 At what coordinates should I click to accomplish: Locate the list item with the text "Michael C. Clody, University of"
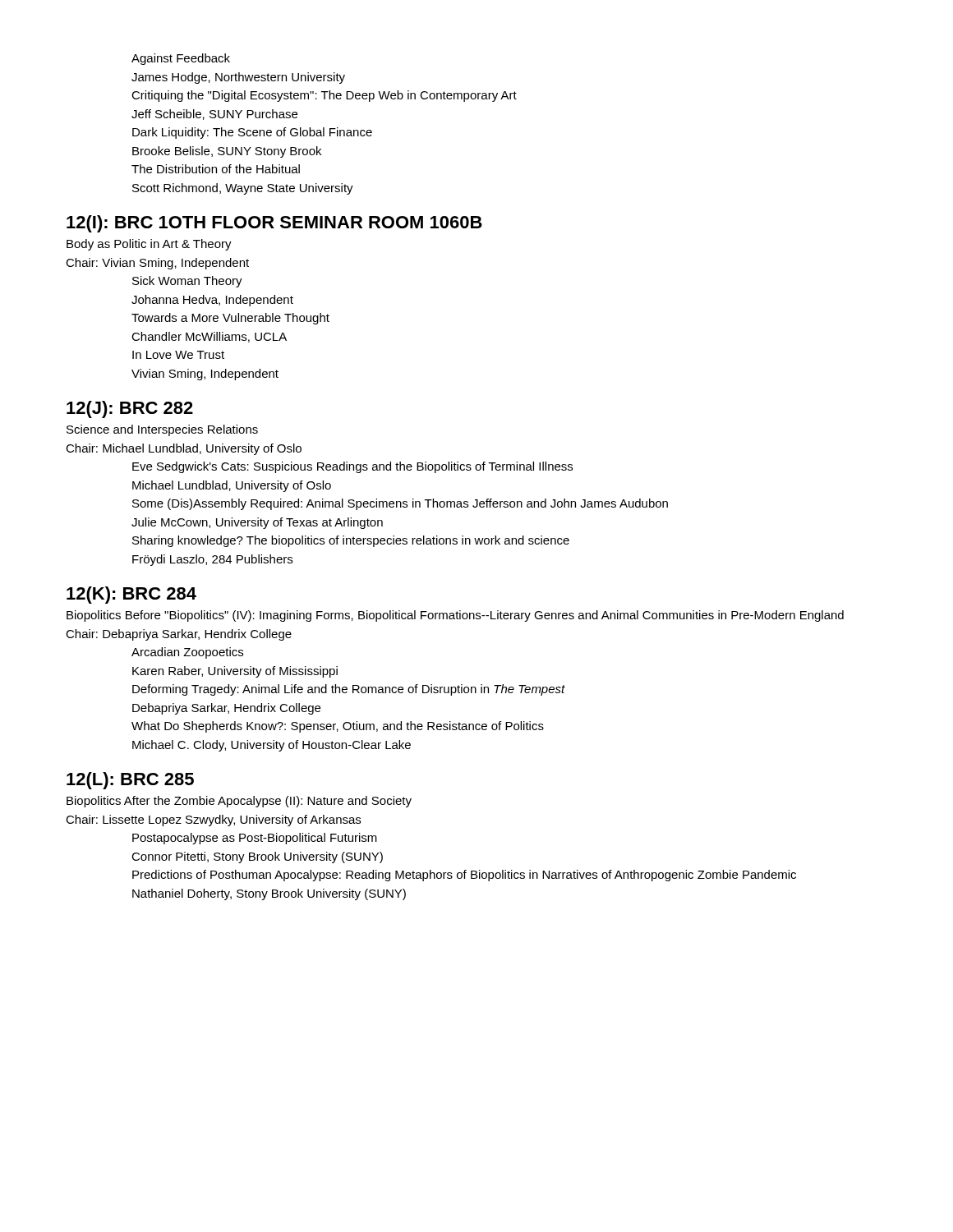tap(271, 744)
